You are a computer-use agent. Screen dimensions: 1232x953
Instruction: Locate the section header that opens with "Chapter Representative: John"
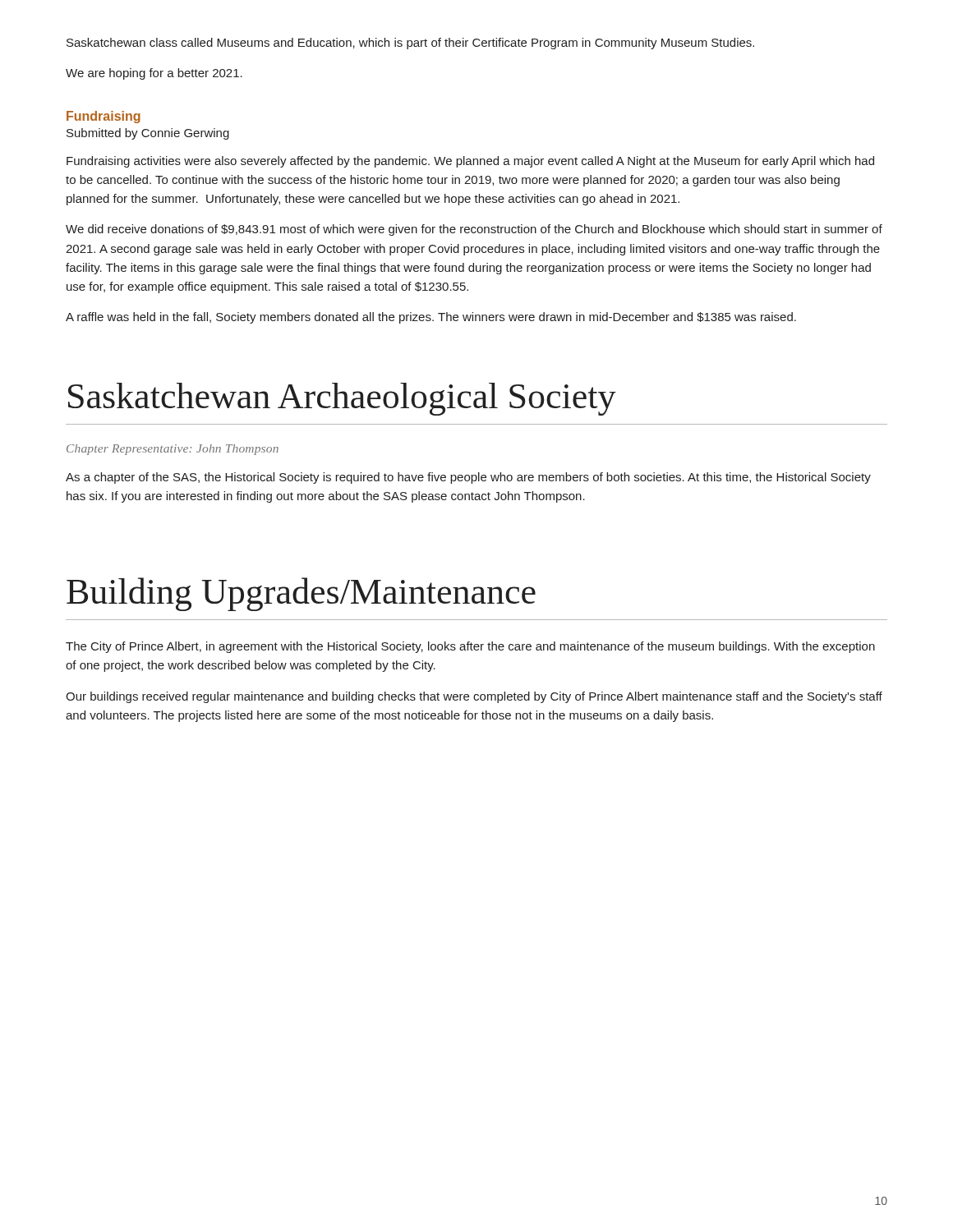172,448
